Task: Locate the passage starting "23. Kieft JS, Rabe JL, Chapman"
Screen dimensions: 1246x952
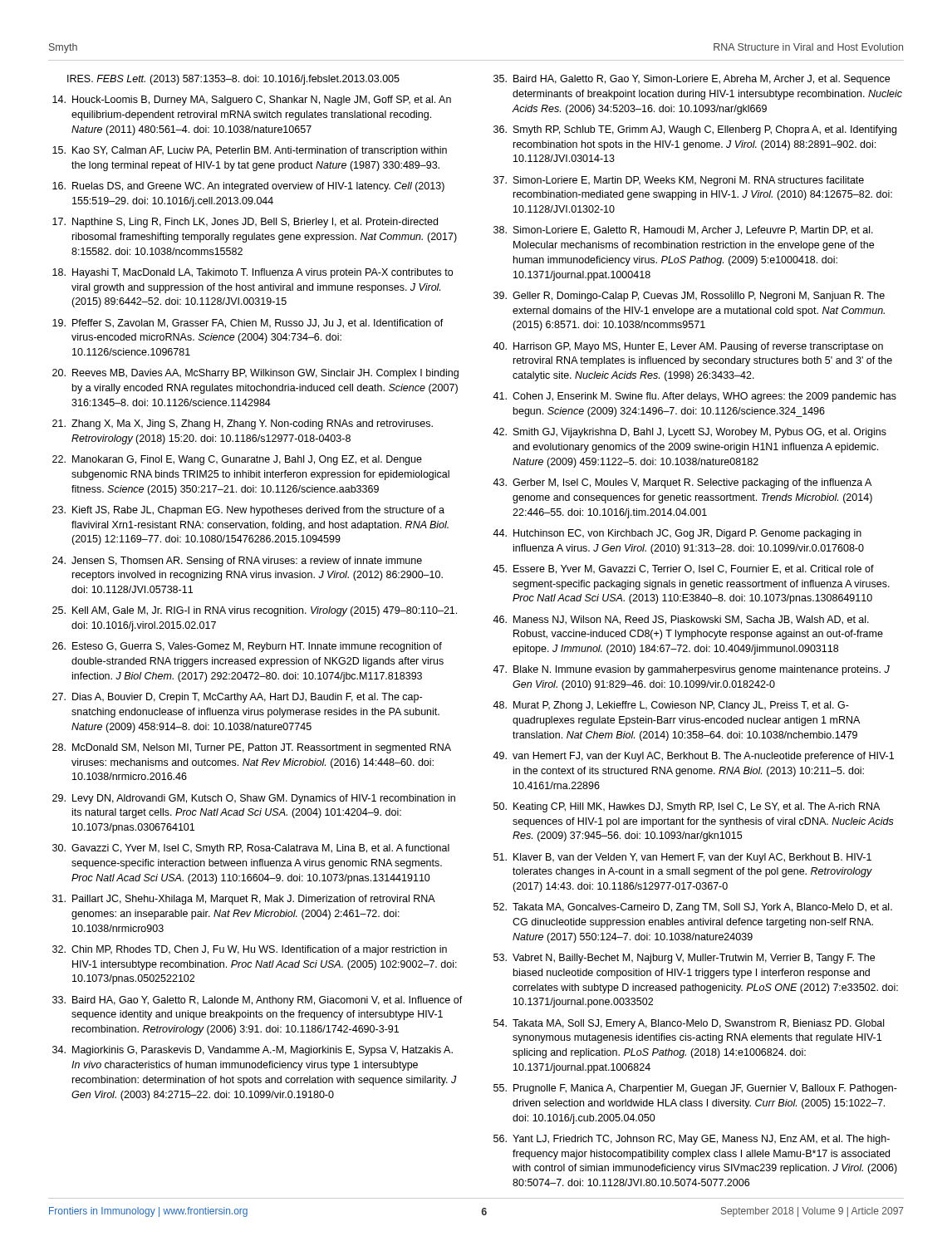Action: point(255,525)
